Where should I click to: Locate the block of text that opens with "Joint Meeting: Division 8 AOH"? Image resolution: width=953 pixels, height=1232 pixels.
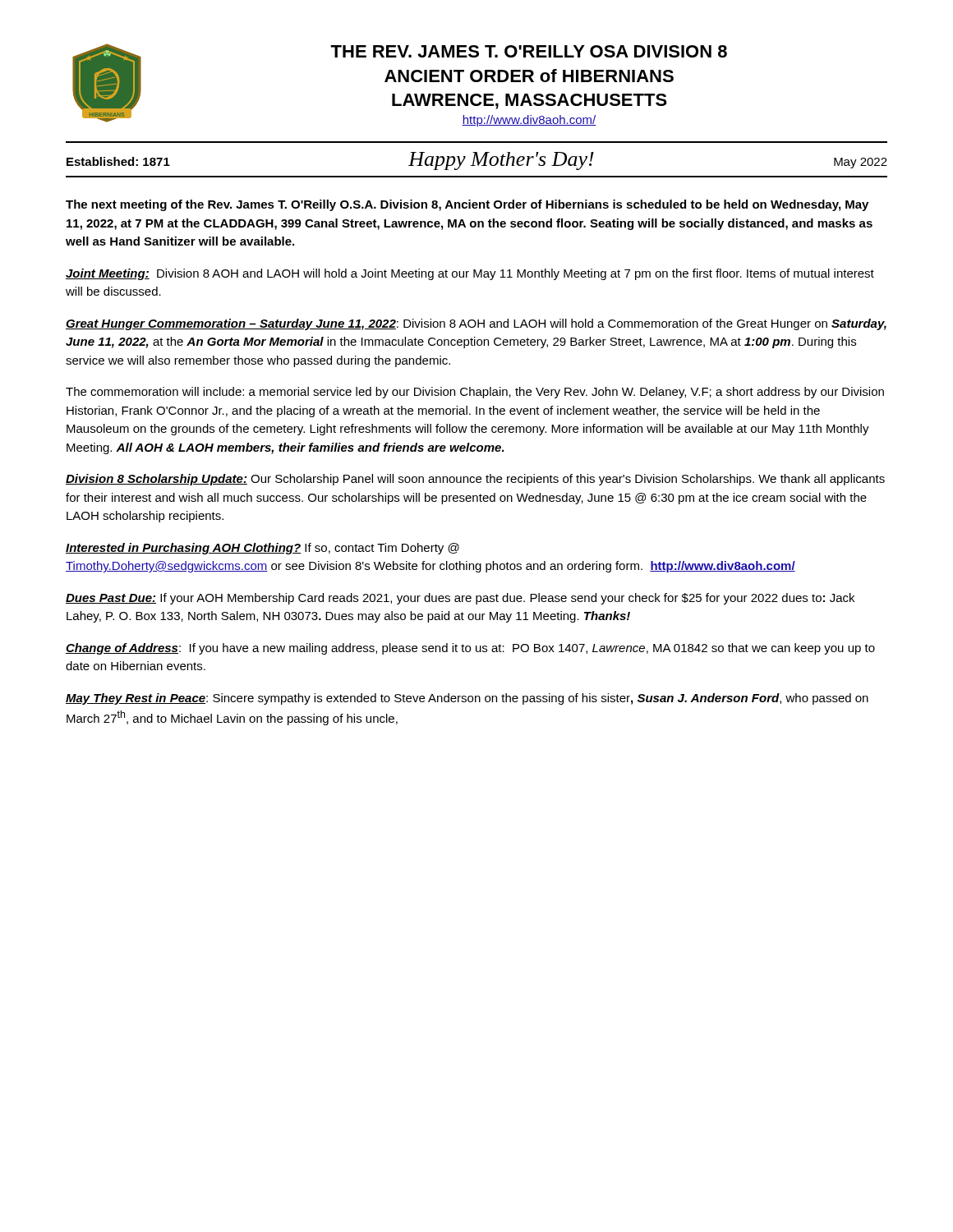tap(470, 282)
